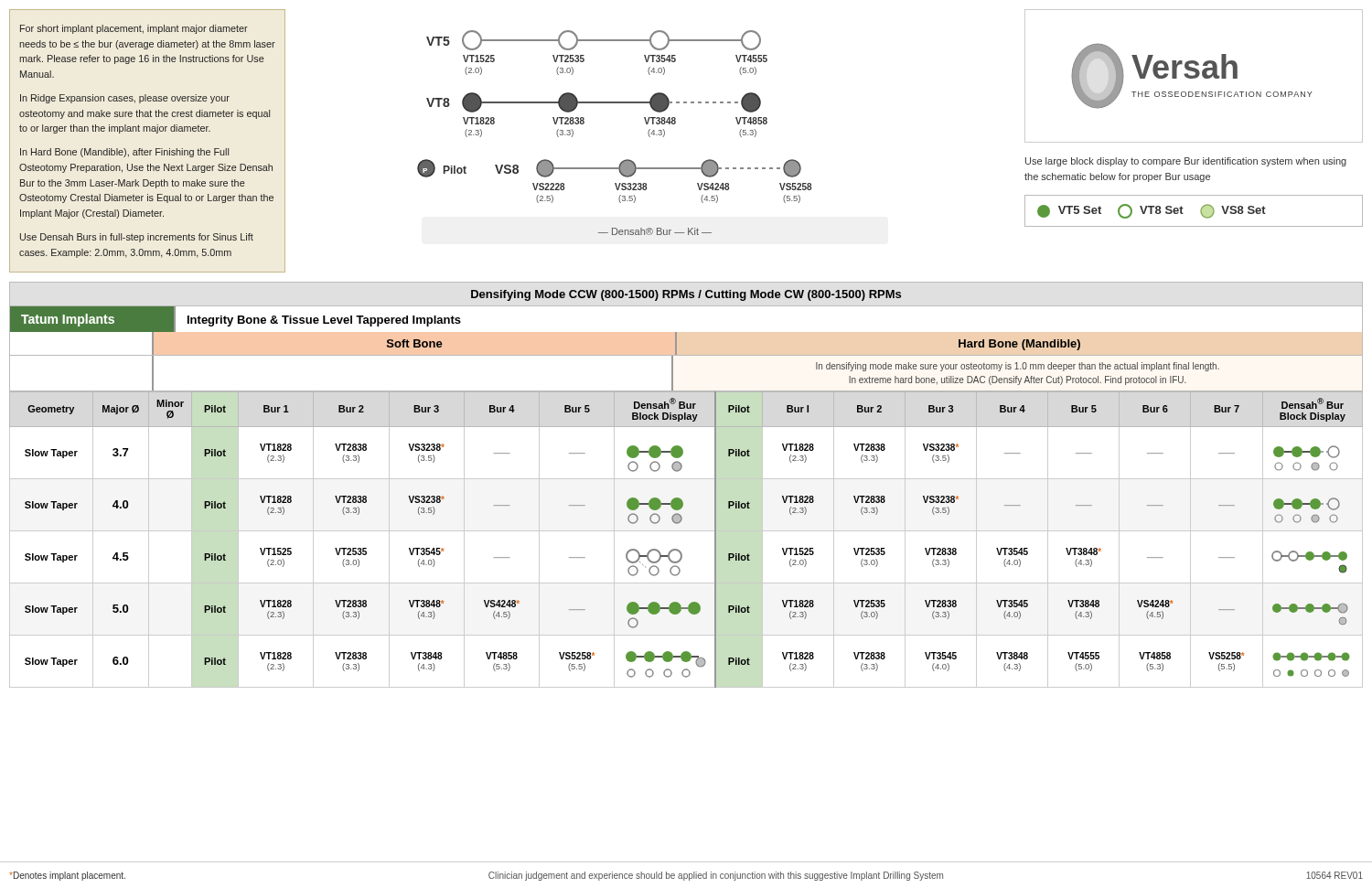Image resolution: width=1372 pixels, height=888 pixels.
Task: Where is the passage that starts "Integrity Bone & Tissue"?
Action: [x=324, y=319]
